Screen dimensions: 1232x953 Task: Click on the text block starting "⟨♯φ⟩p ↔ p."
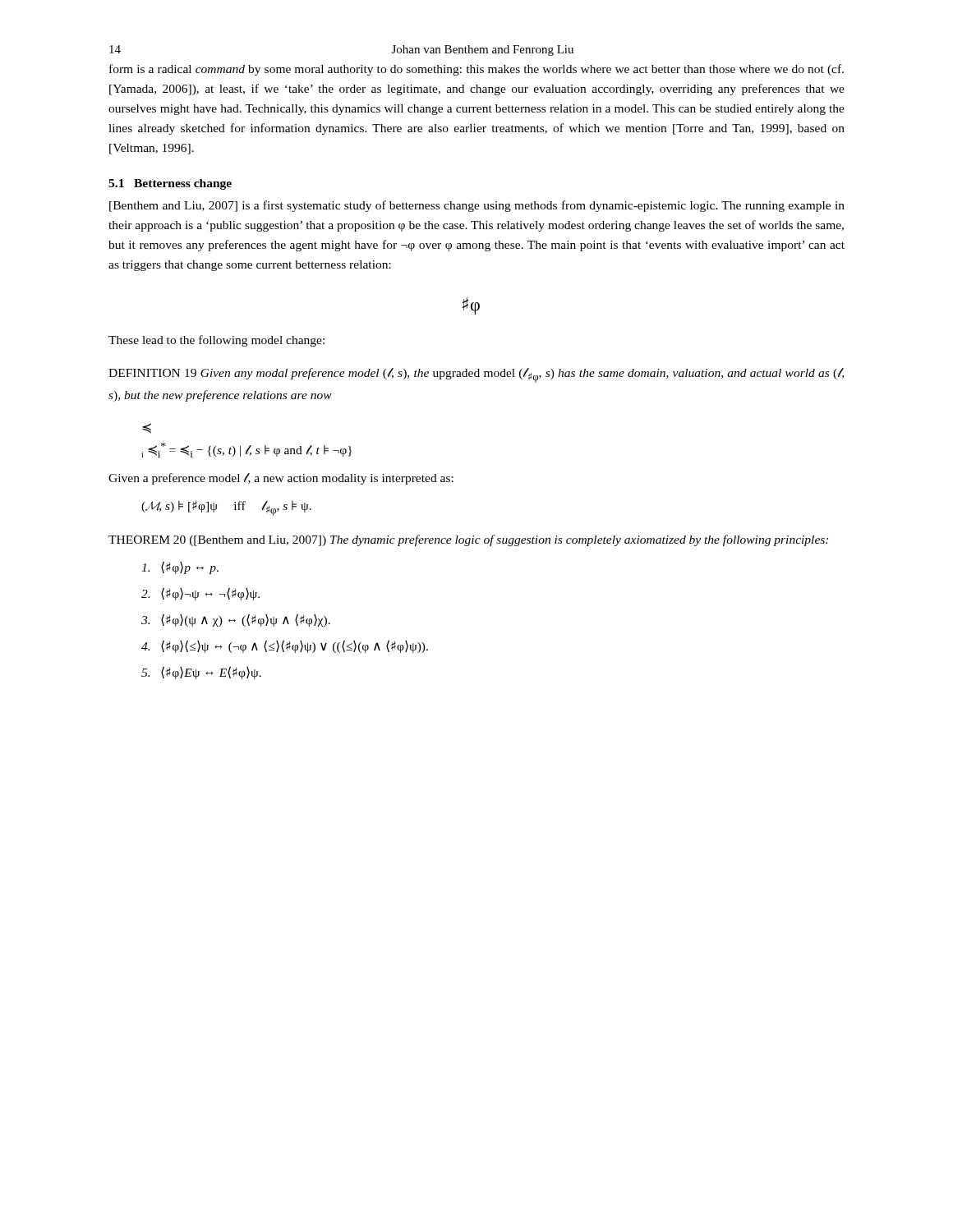coord(180,567)
